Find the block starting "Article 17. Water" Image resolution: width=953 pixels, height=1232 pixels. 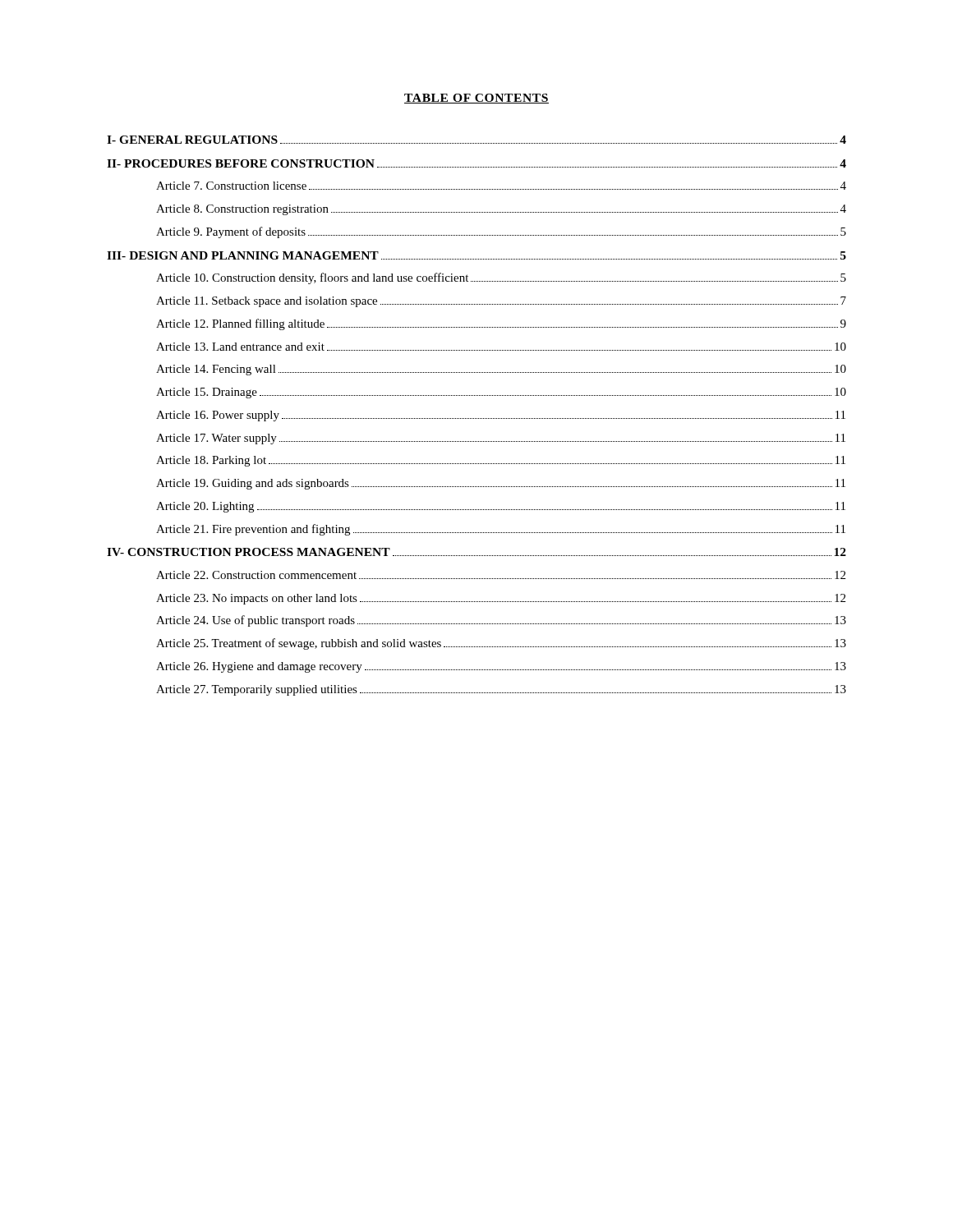pyautogui.click(x=501, y=438)
